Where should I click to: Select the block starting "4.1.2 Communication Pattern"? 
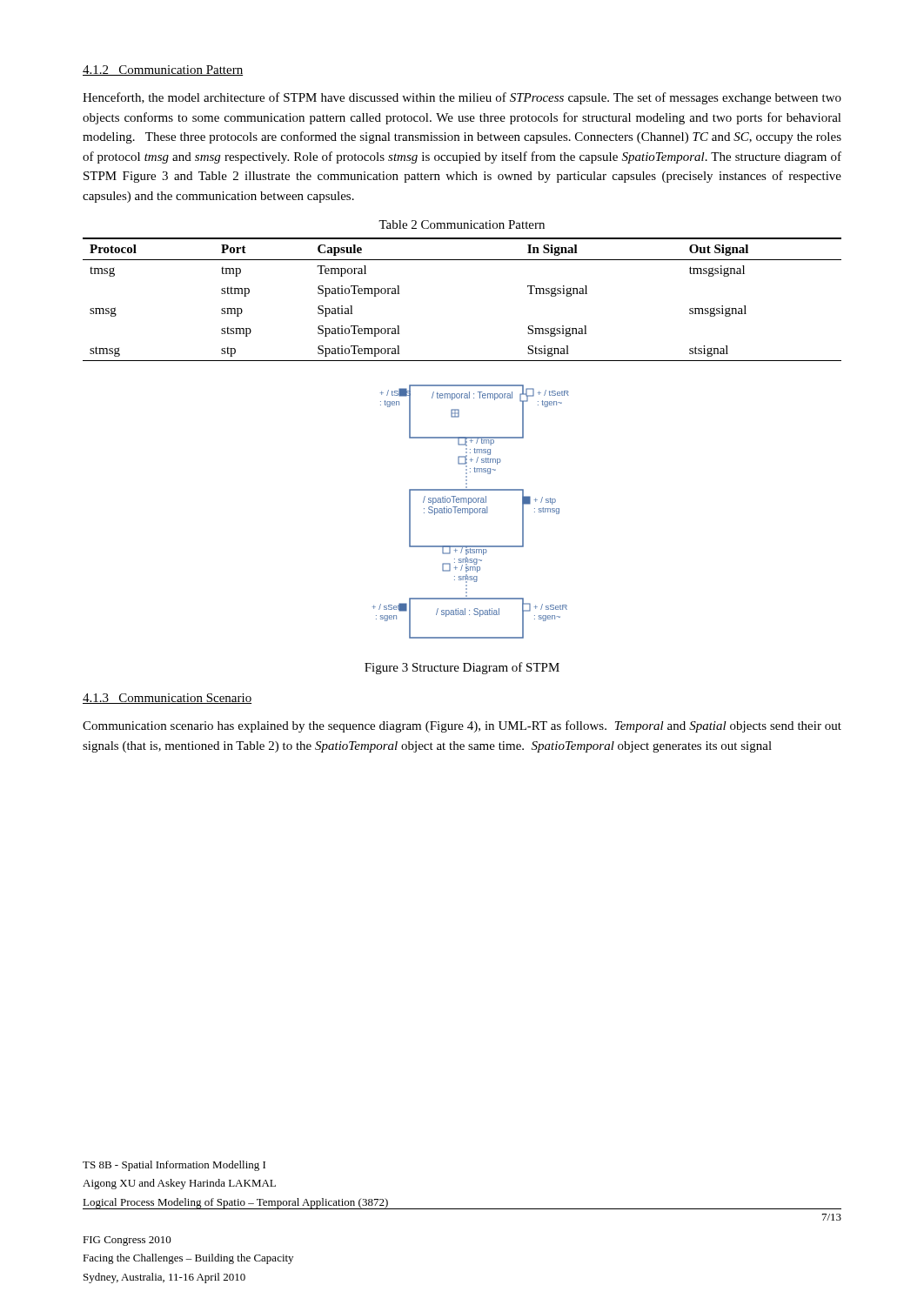tap(163, 70)
